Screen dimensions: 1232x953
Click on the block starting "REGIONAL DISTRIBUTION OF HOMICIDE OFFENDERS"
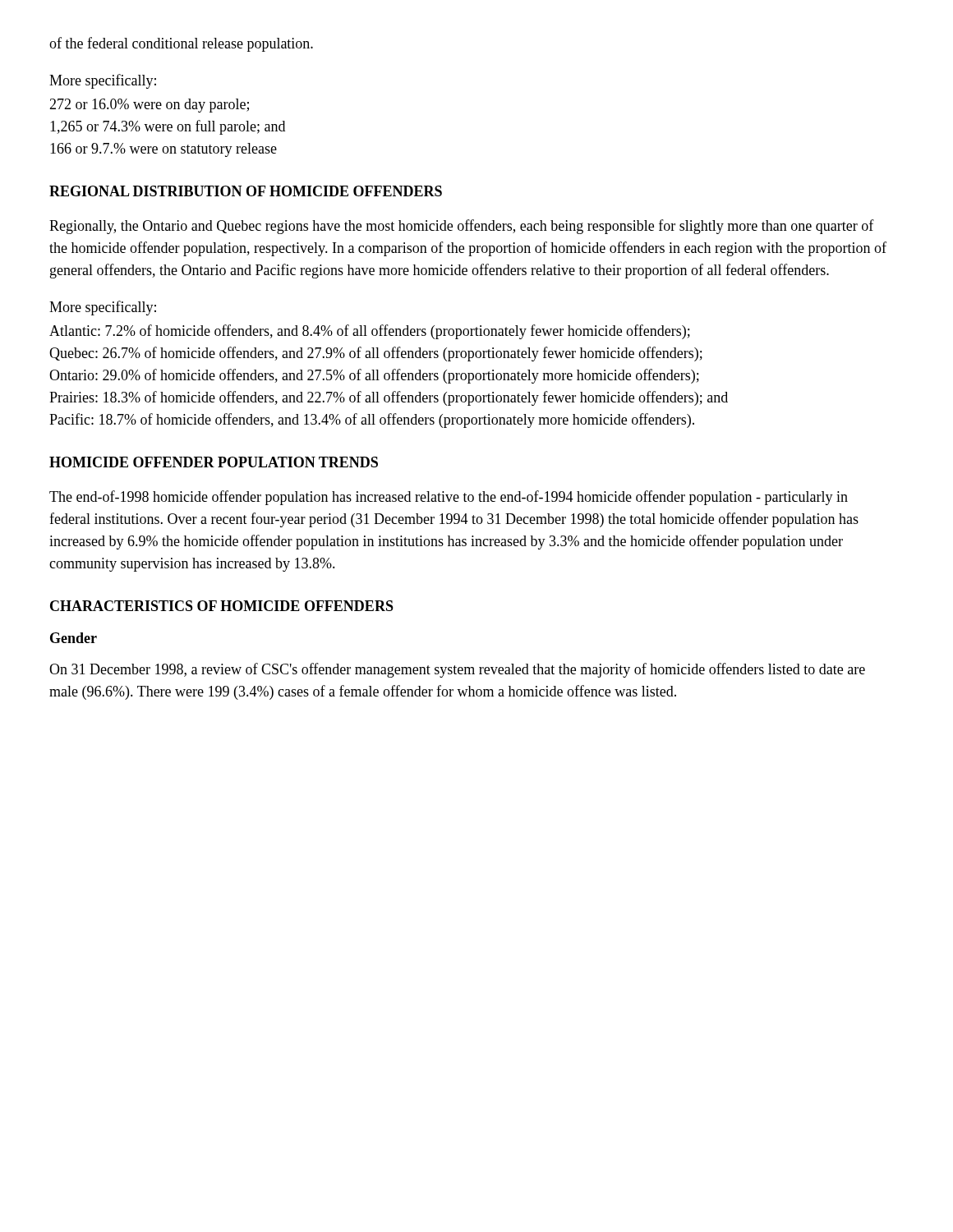[246, 191]
